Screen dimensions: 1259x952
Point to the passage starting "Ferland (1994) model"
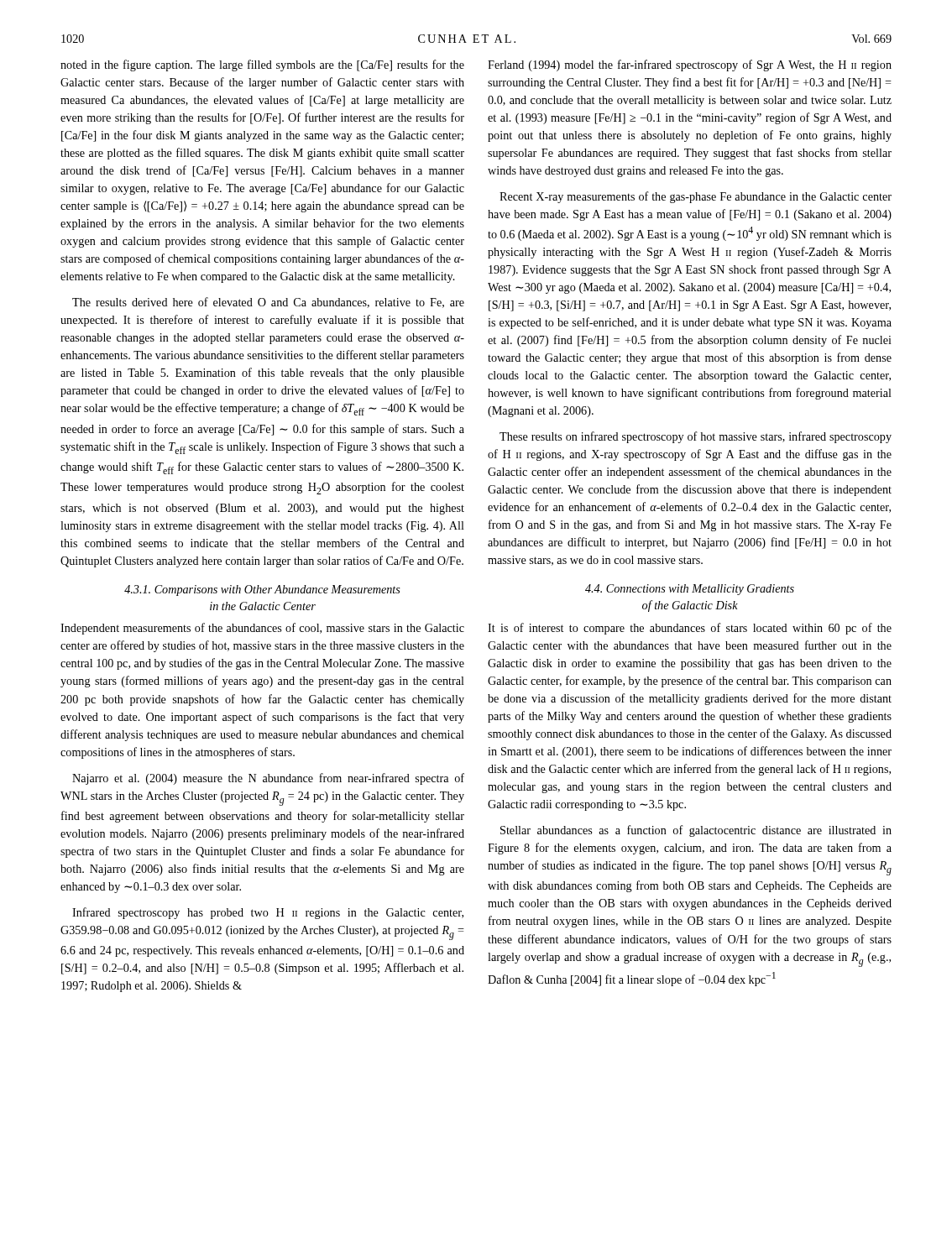coord(690,118)
